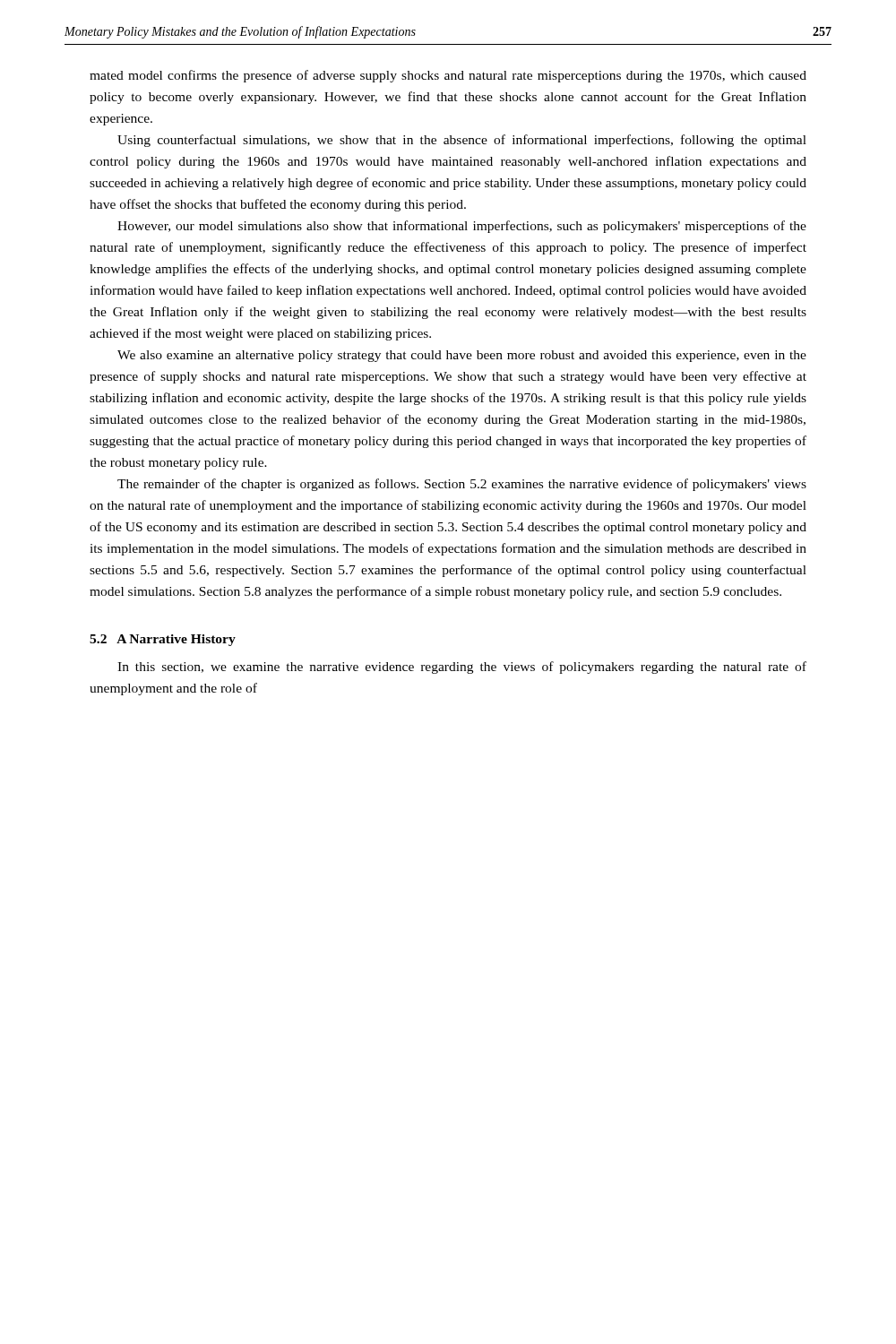Locate the element starting "Using counterfactual simulations,"
Image resolution: width=896 pixels, height=1344 pixels.
click(x=448, y=172)
